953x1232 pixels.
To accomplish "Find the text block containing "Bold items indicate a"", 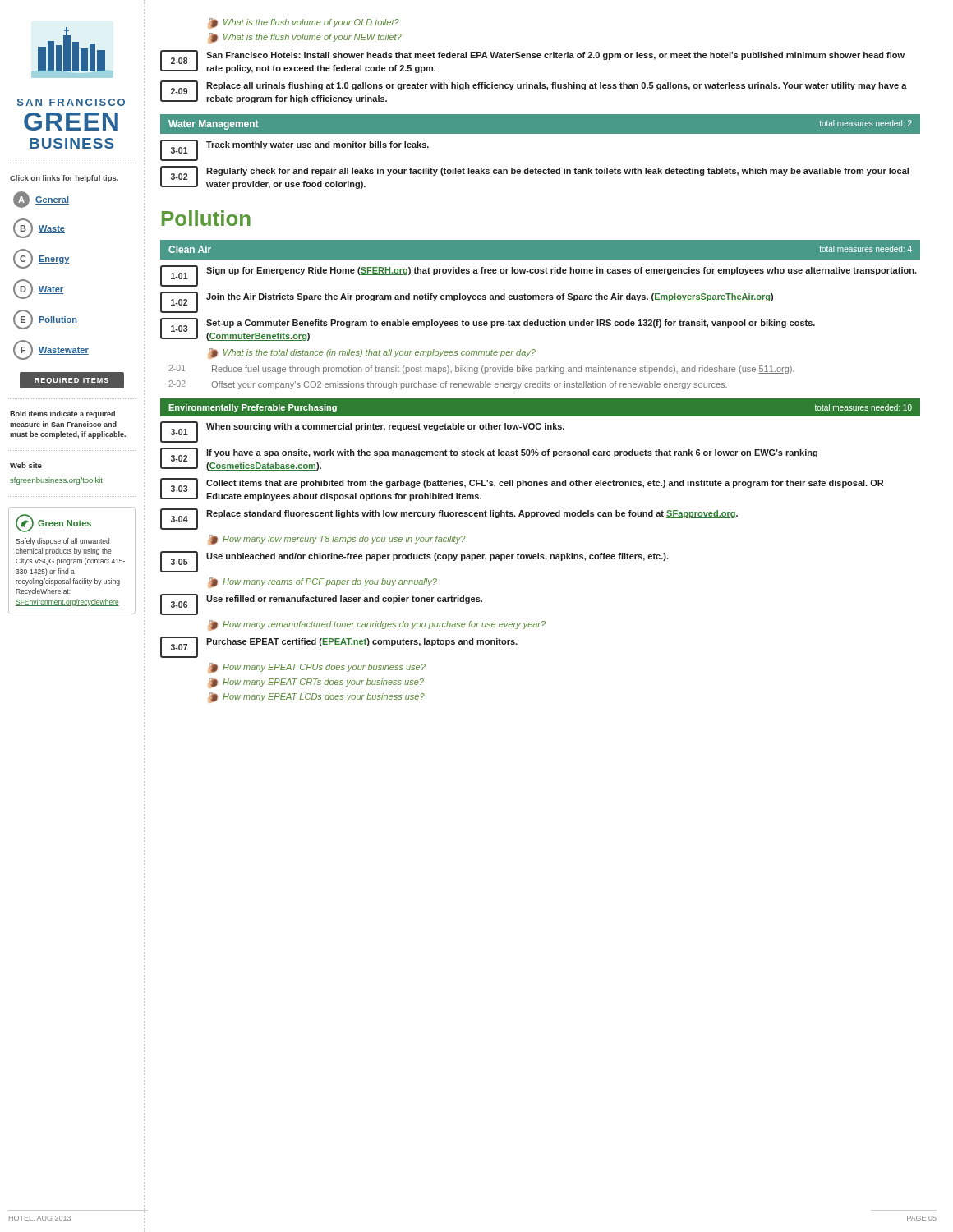I will coord(68,424).
